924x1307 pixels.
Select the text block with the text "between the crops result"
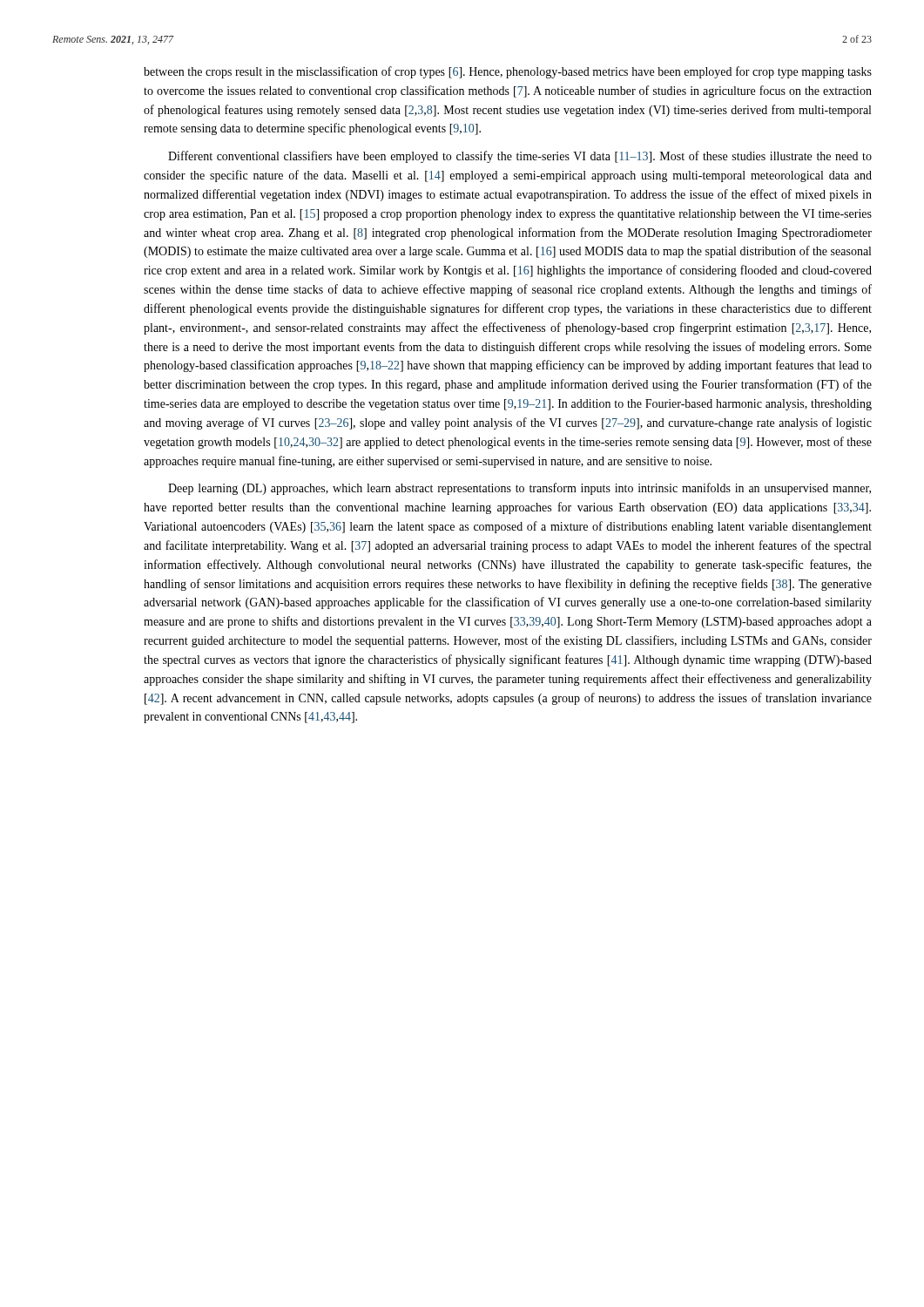click(x=508, y=395)
